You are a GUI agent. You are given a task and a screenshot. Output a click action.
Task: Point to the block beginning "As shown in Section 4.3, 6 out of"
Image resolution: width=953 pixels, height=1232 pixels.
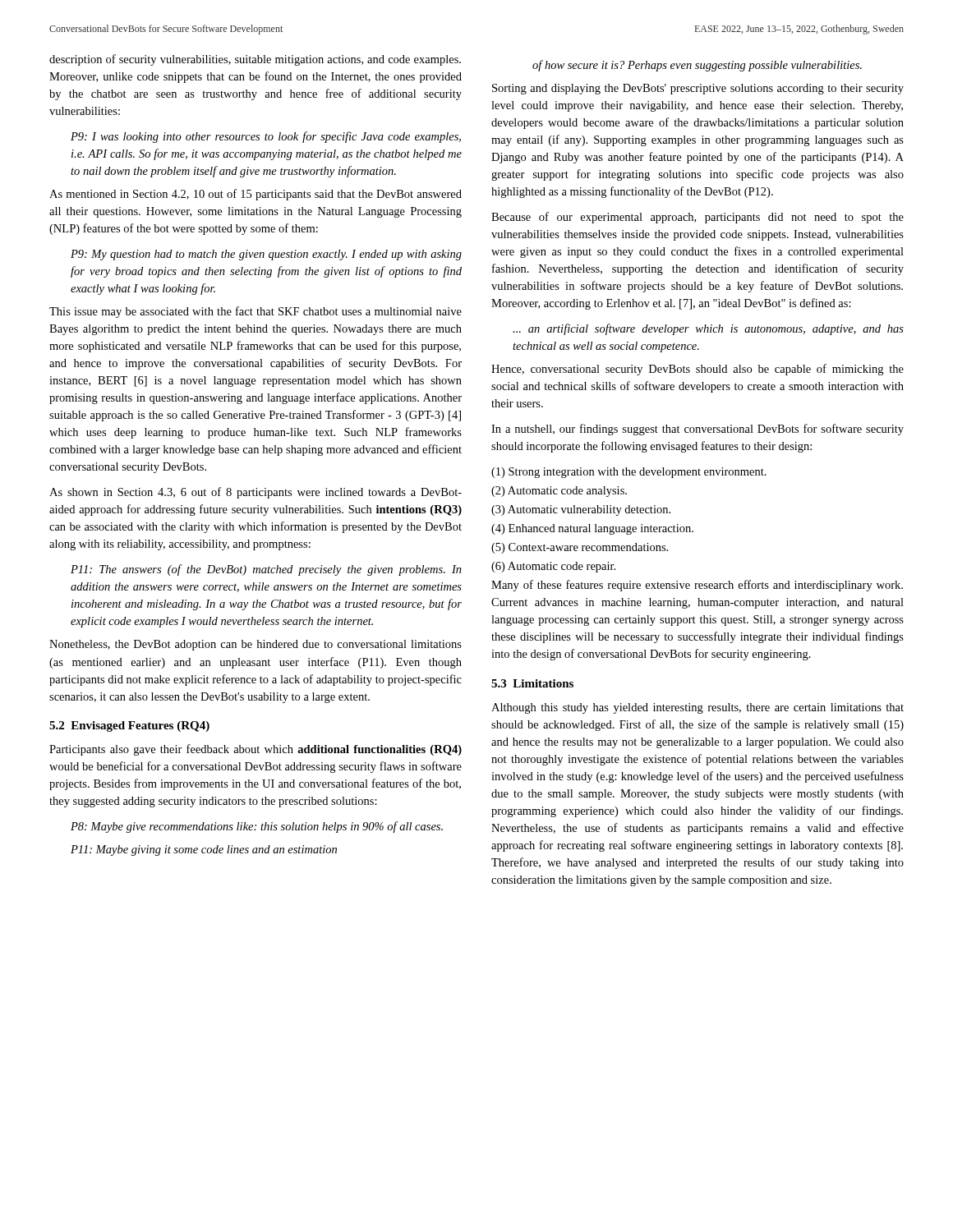(255, 519)
